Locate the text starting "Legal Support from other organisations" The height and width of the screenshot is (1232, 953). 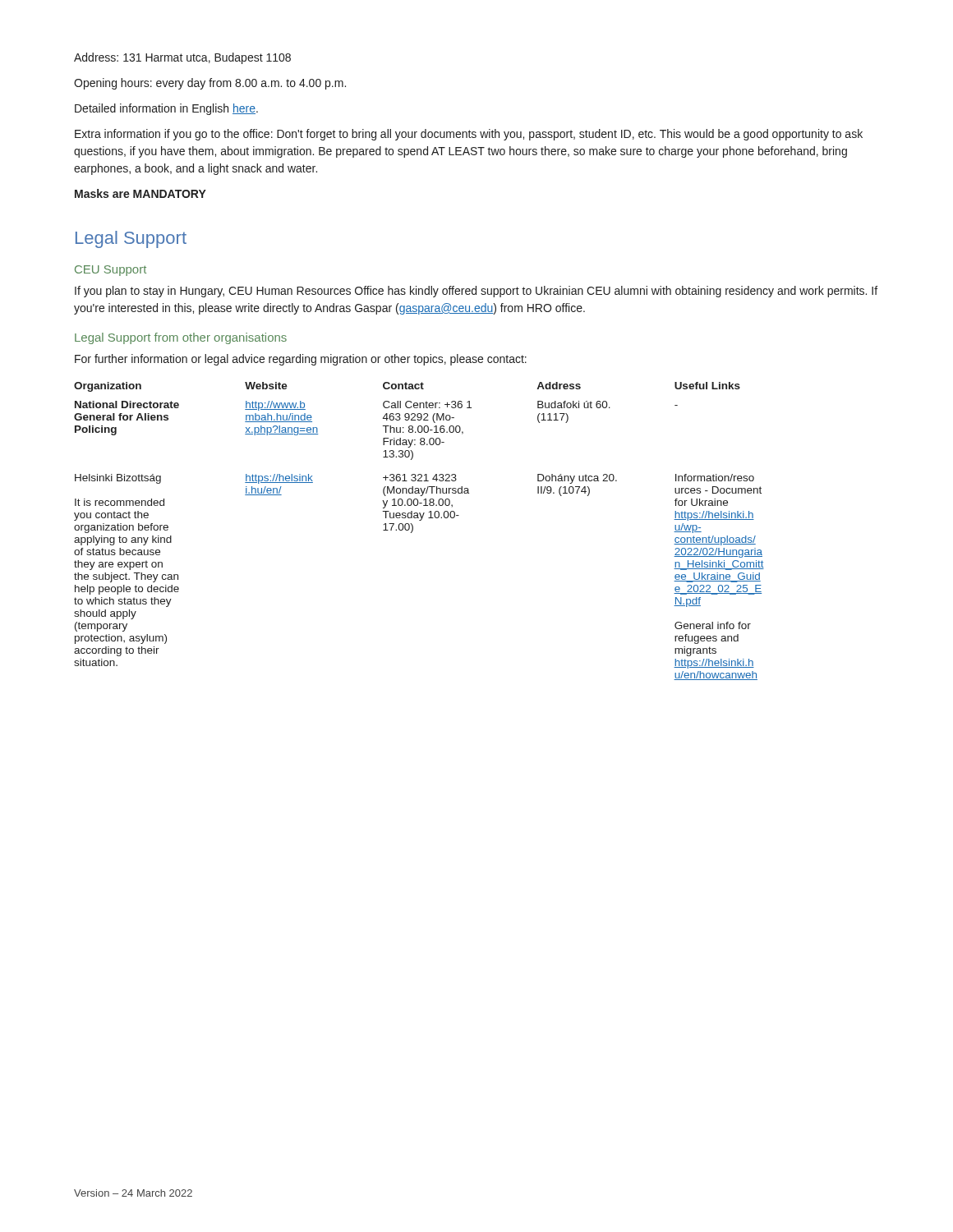tap(180, 337)
